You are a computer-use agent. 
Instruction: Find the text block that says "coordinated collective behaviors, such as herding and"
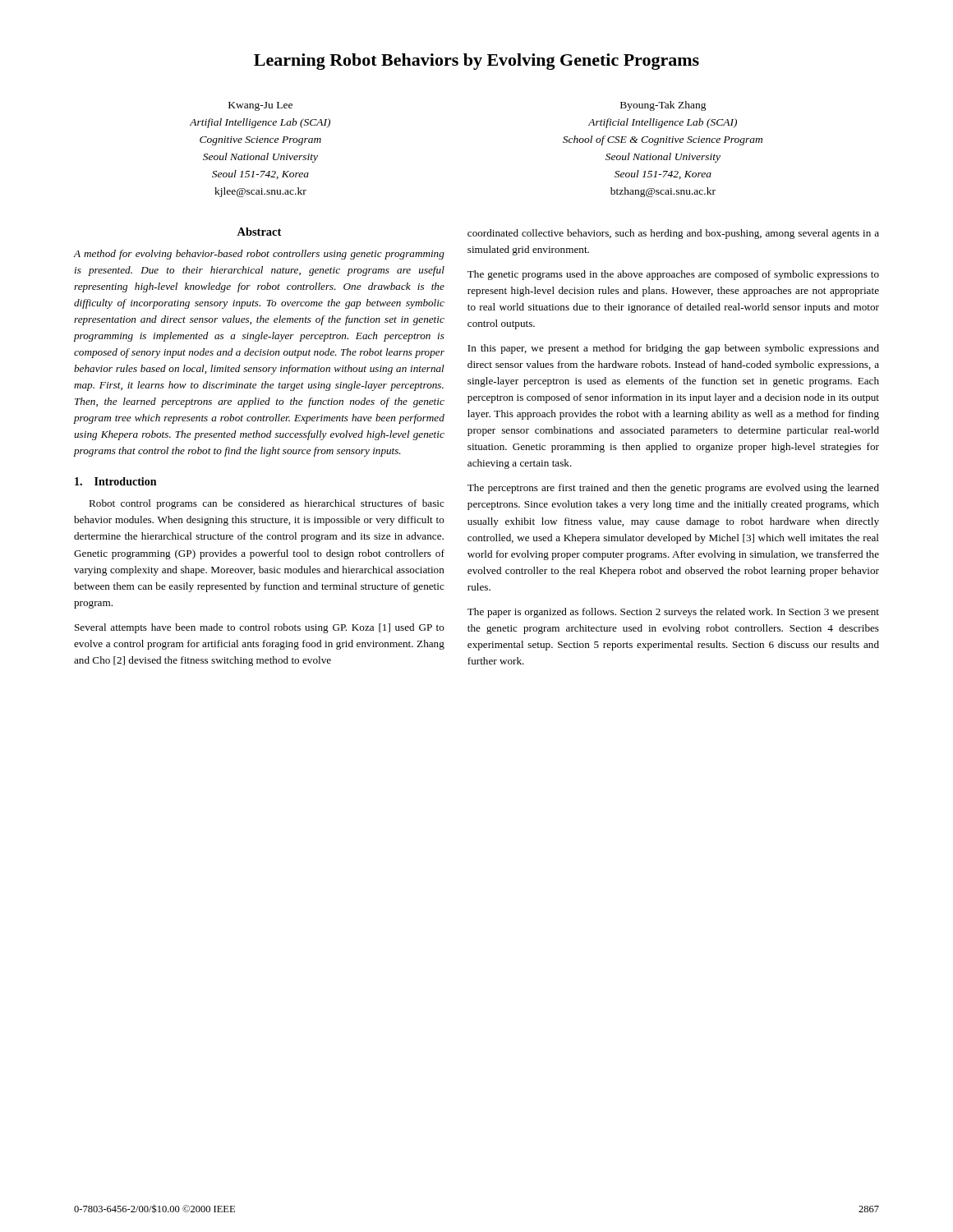click(x=673, y=241)
